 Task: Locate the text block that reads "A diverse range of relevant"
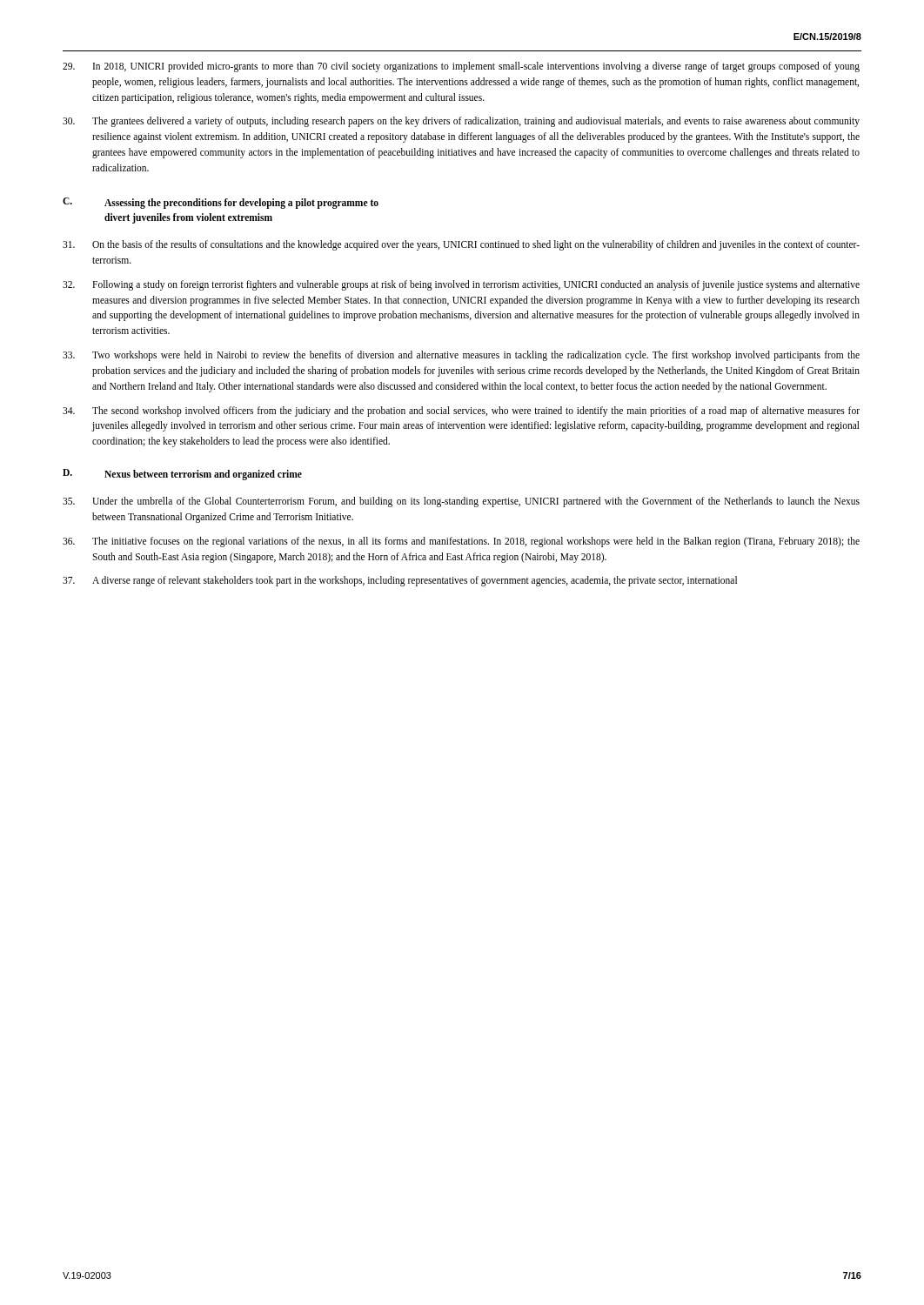coord(461,581)
